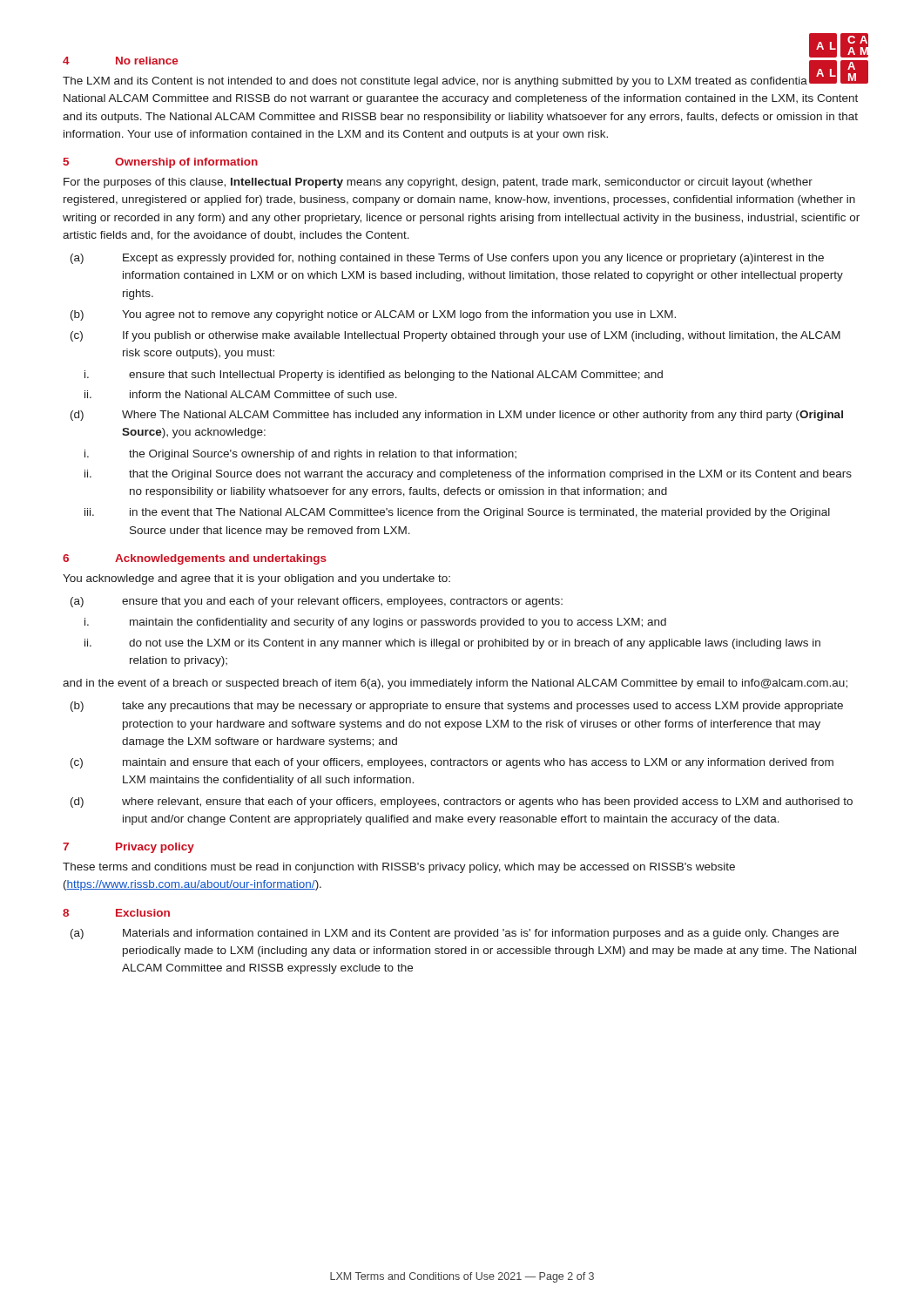924x1307 pixels.
Task: Point to the block beginning "iii. in the event that The National"
Action: 462,521
